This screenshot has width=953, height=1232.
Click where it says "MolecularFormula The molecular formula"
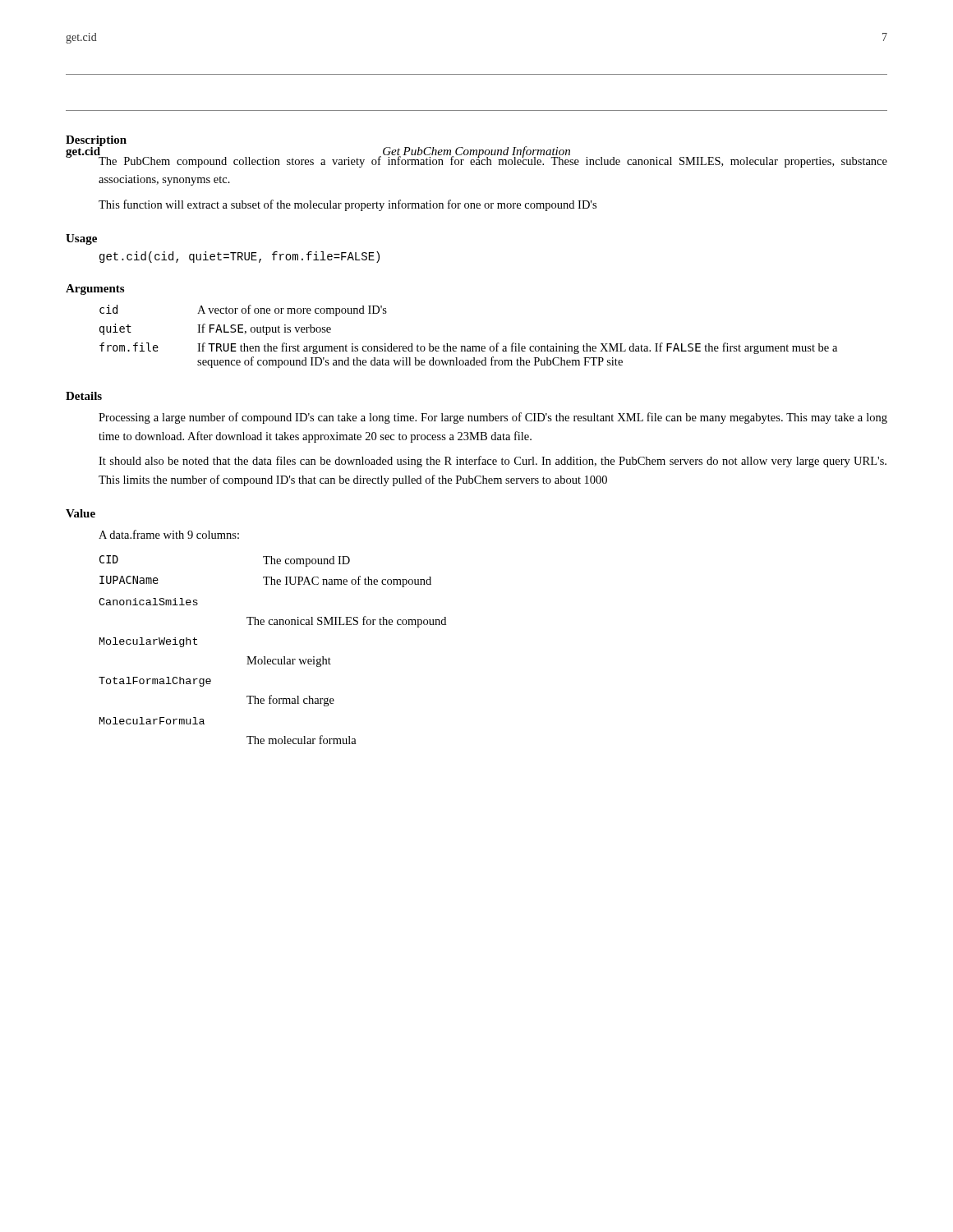click(152, 721)
